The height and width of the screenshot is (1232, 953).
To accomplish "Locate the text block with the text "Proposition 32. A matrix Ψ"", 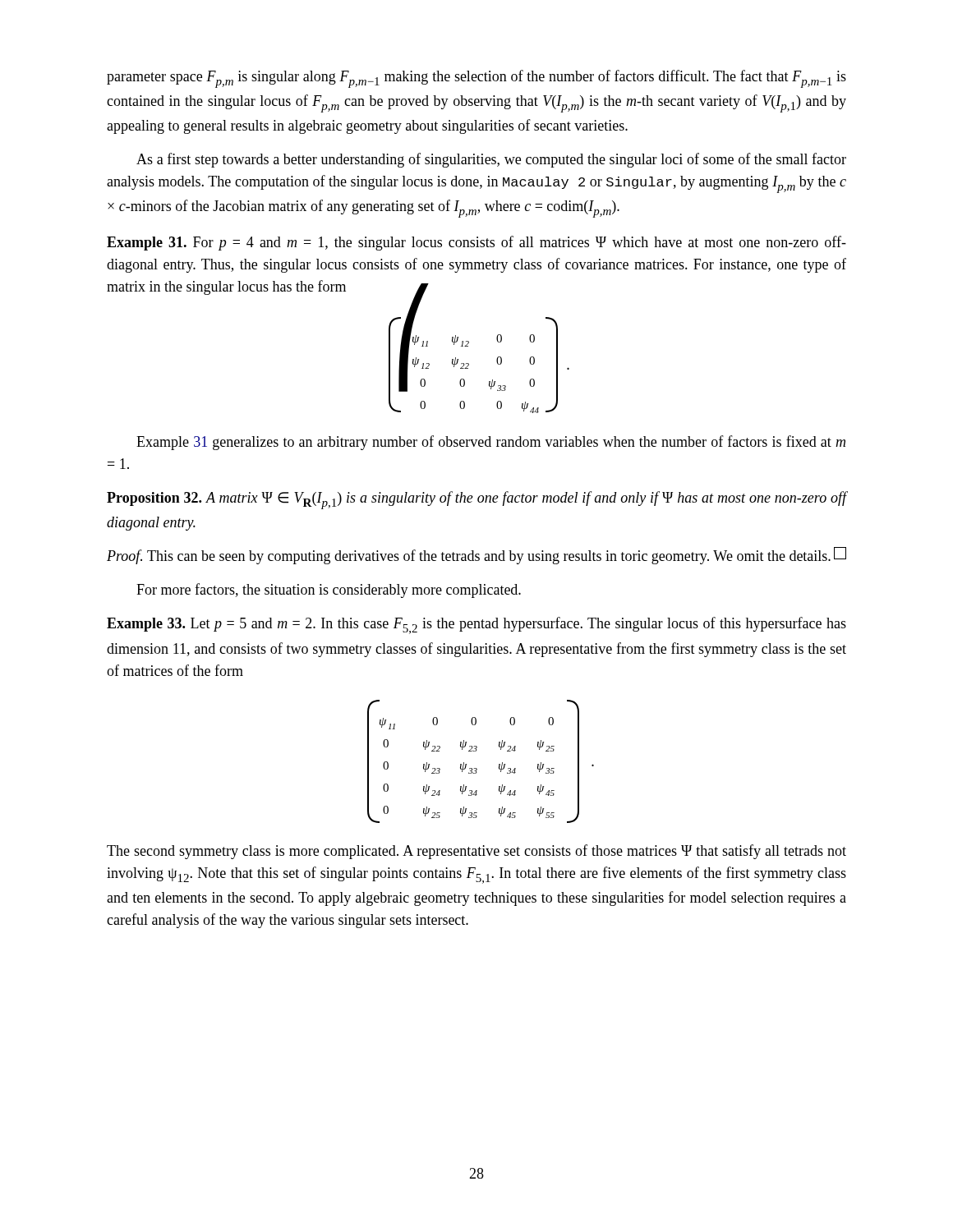I will [476, 510].
